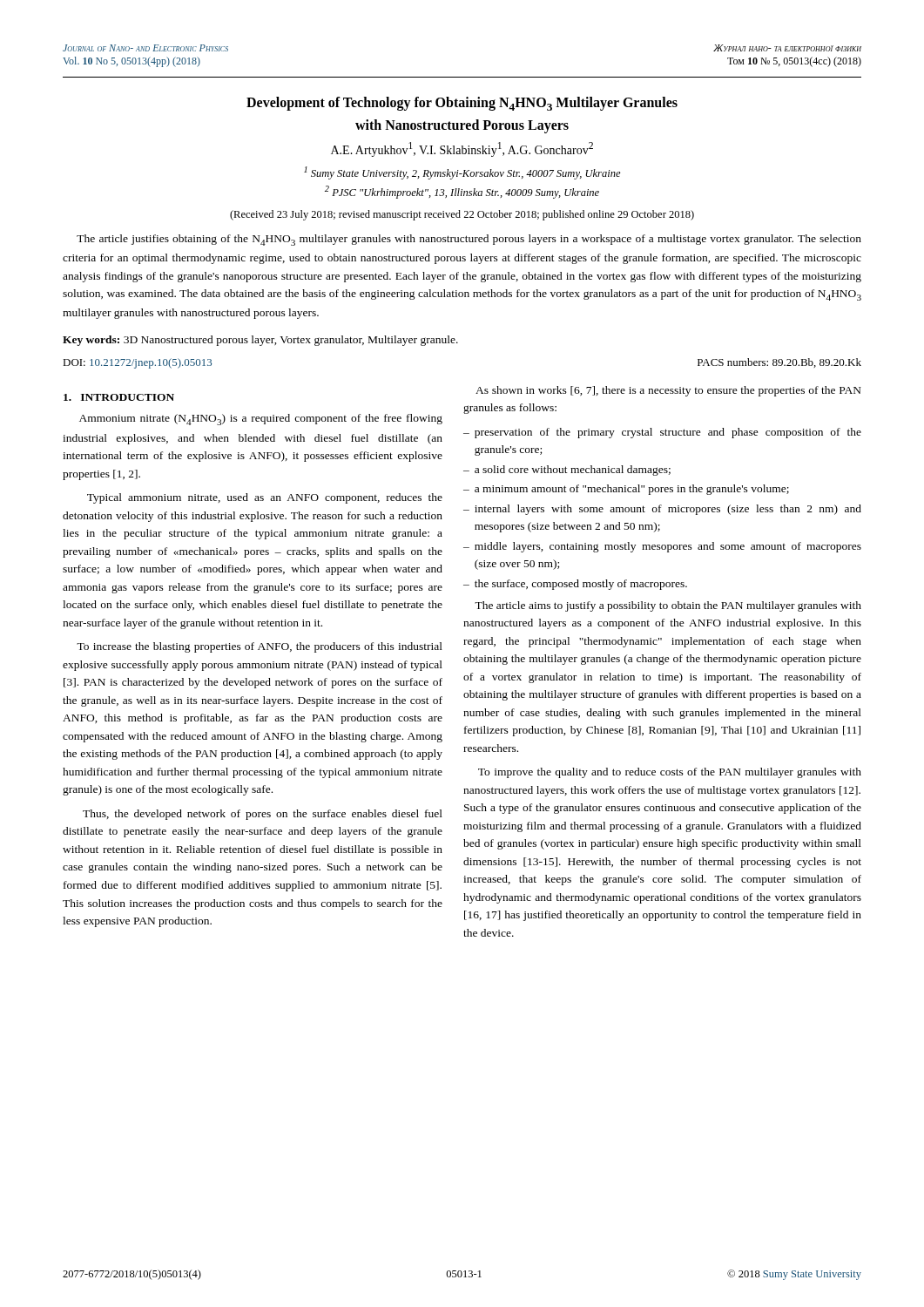Click on the block starting "Typical ammonium nitrate, used as"
This screenshot has width=924, height=1307.
click(253, 560)
